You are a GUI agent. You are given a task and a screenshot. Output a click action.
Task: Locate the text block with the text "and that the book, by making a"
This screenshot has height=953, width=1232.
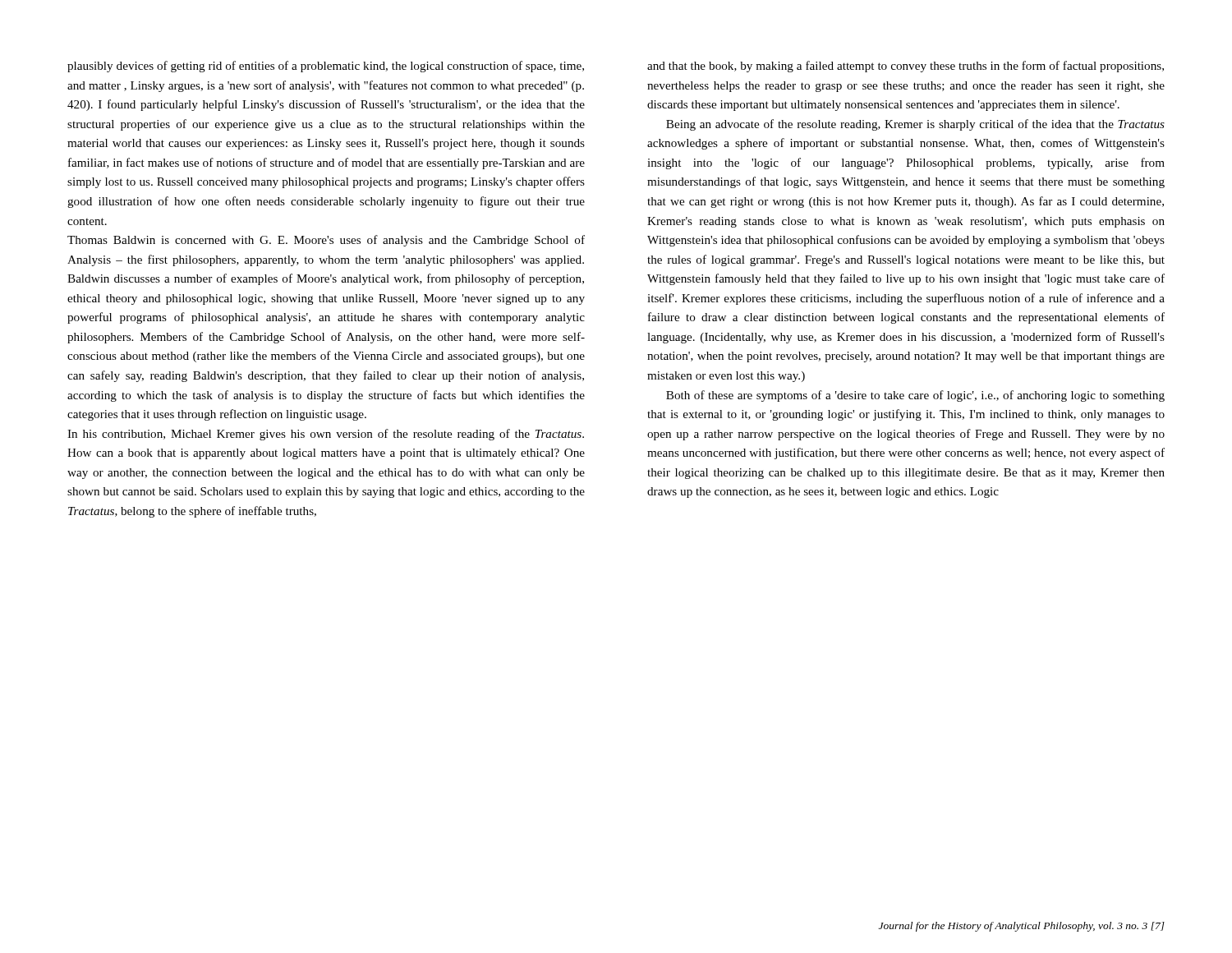pos(906,278)
